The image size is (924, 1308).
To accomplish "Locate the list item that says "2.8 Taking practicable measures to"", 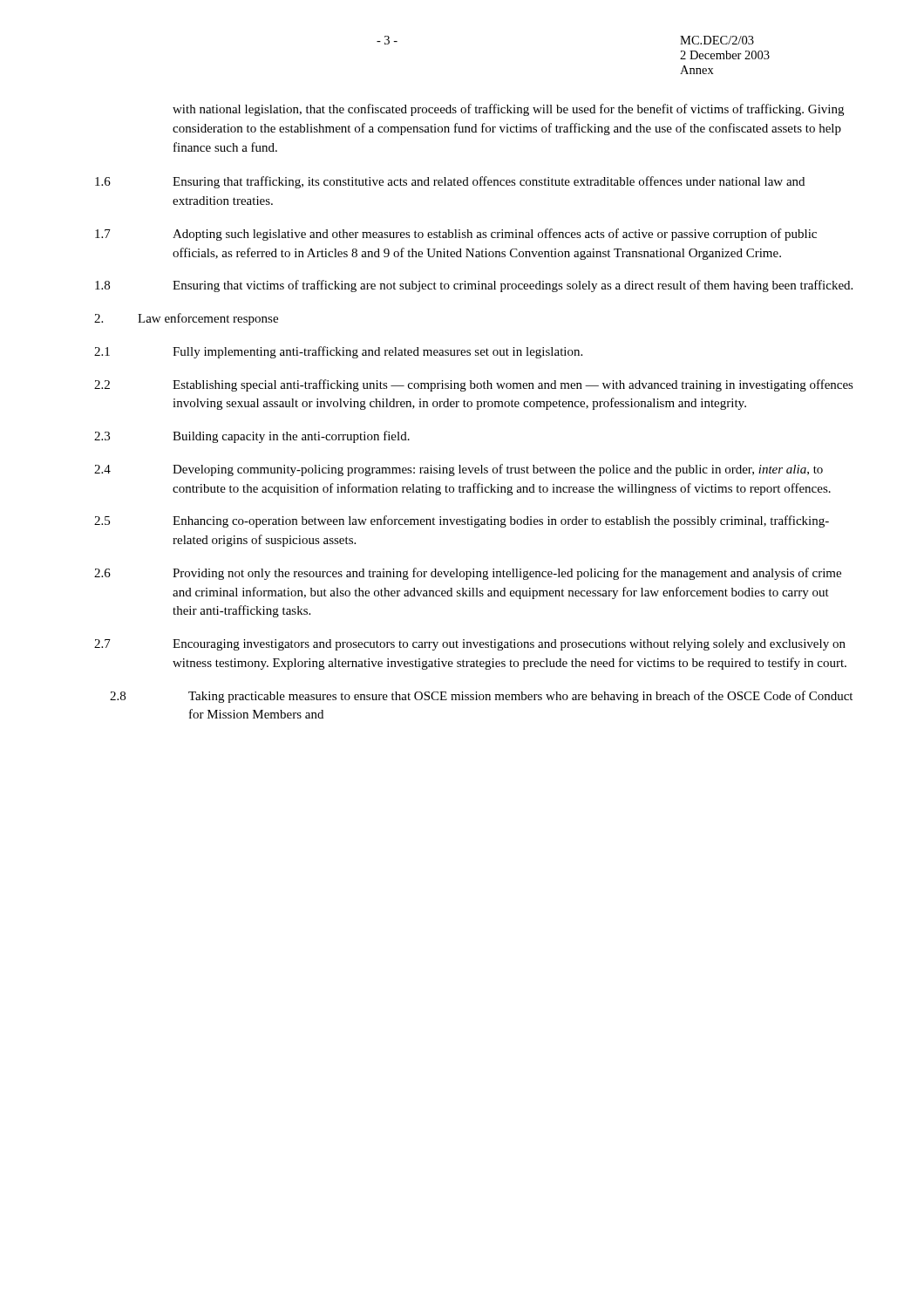I will [x=482, y=706].
